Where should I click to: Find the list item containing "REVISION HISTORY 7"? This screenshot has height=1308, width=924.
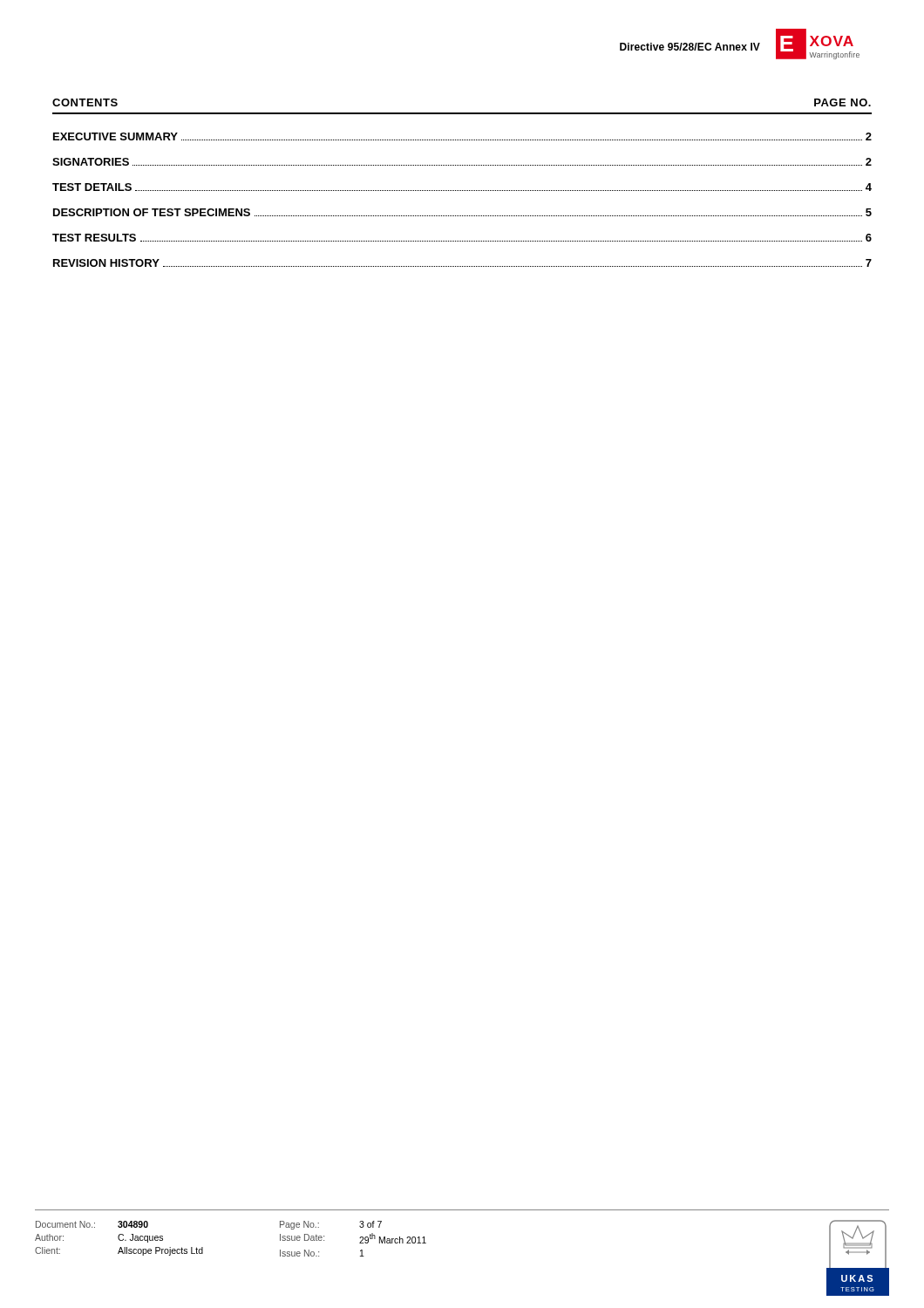coord(462,263)
